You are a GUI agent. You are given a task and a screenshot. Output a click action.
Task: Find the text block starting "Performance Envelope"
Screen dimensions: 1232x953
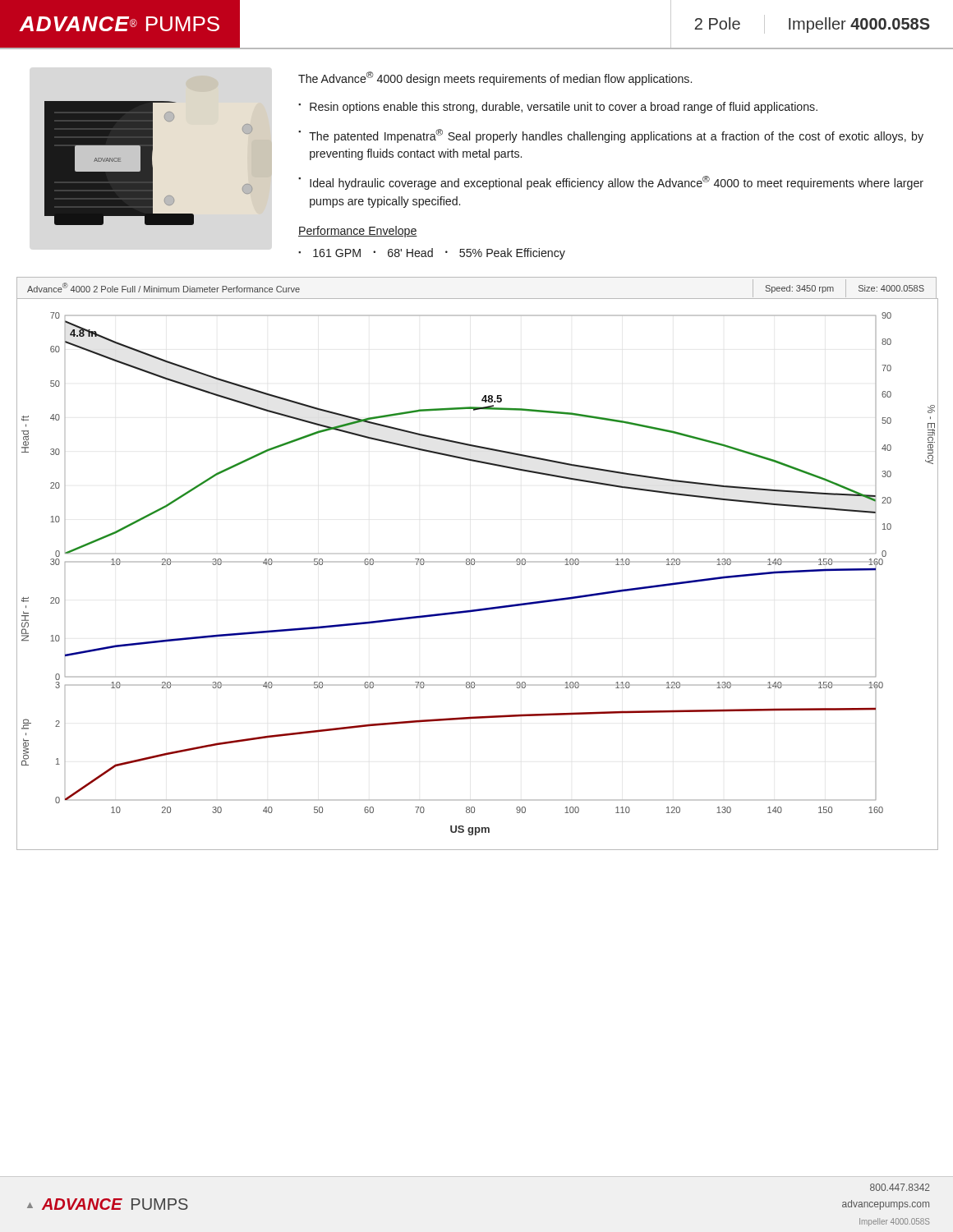[x=358, y=231]
